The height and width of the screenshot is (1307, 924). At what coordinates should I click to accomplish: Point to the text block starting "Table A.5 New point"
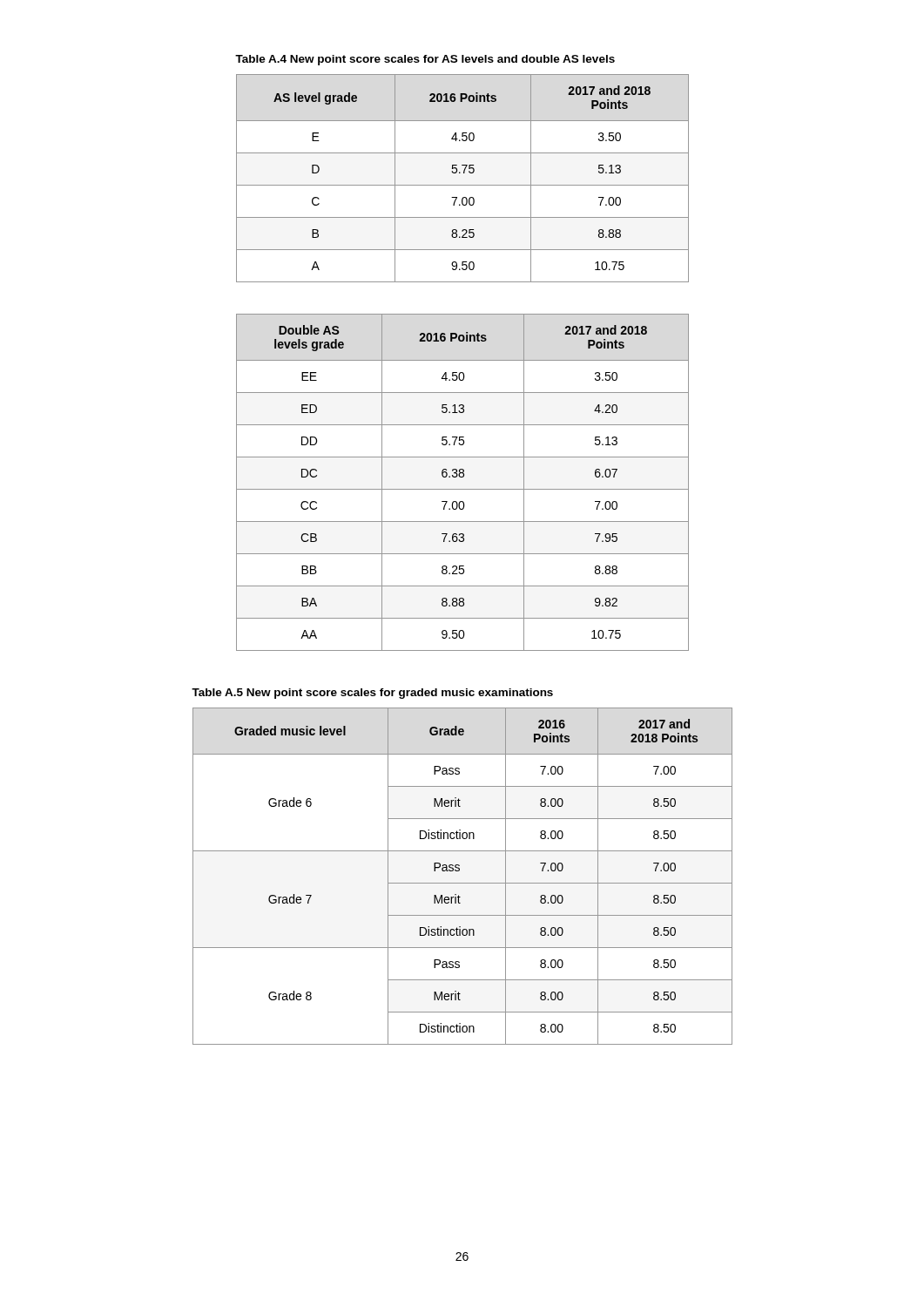click(373, 692)
